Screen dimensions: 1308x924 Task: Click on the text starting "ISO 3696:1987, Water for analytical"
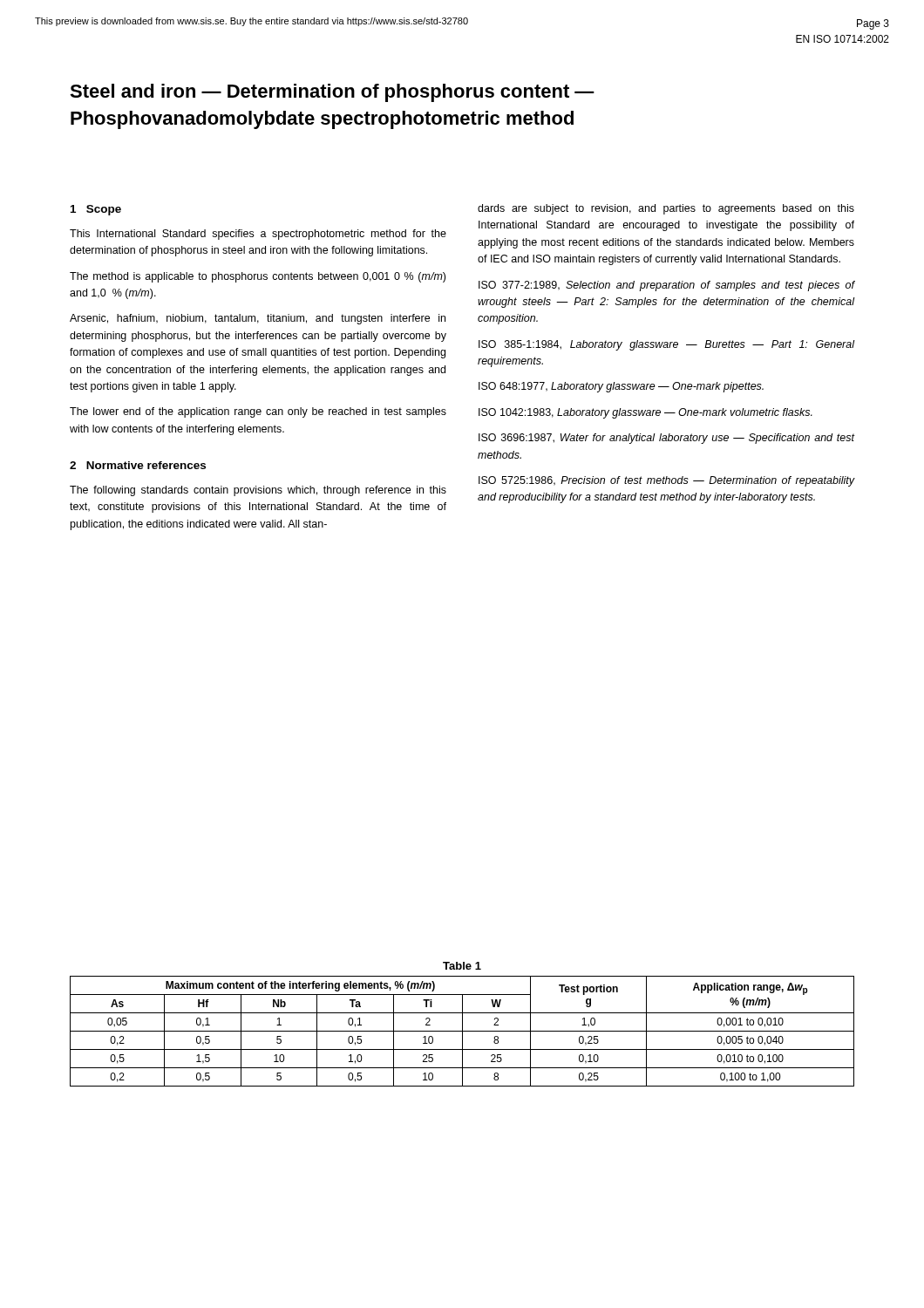666,446
